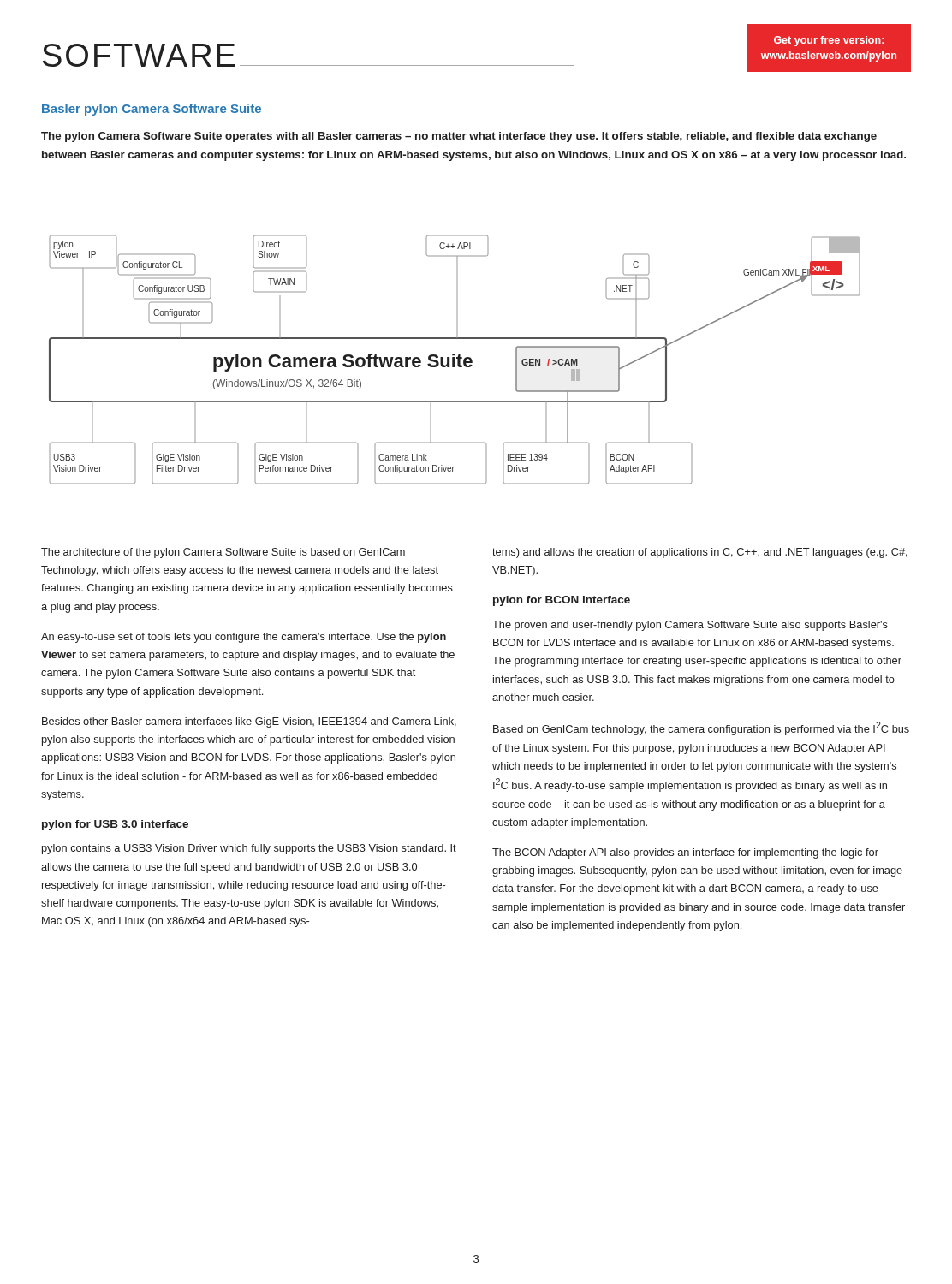Locate the text block that reads "tems) and allows the creation of"
Screen dimensions: 1284x952
point(700,561)
